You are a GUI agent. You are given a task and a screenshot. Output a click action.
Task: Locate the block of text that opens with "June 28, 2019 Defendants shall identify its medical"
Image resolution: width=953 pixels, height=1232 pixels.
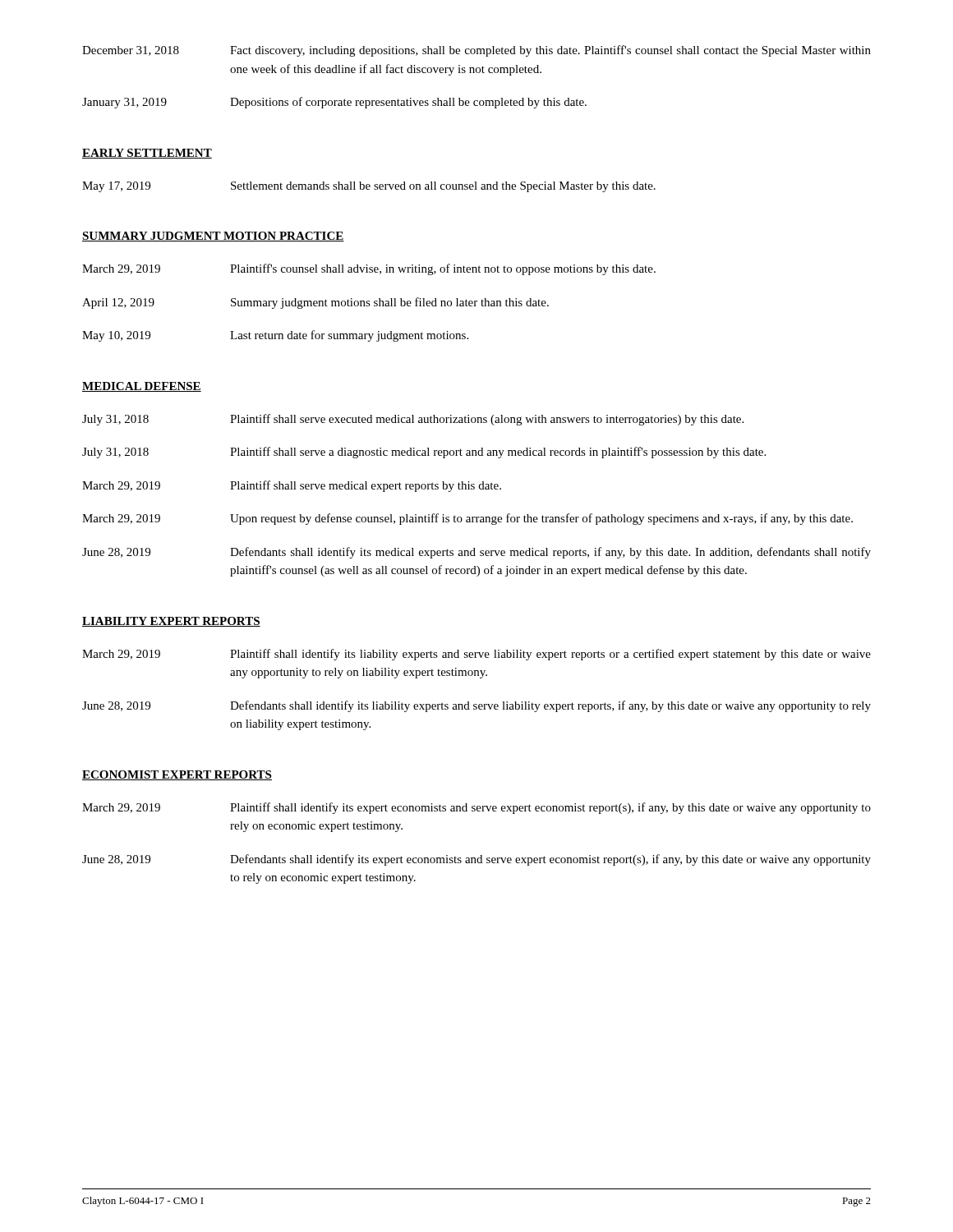tap(476, 561)
